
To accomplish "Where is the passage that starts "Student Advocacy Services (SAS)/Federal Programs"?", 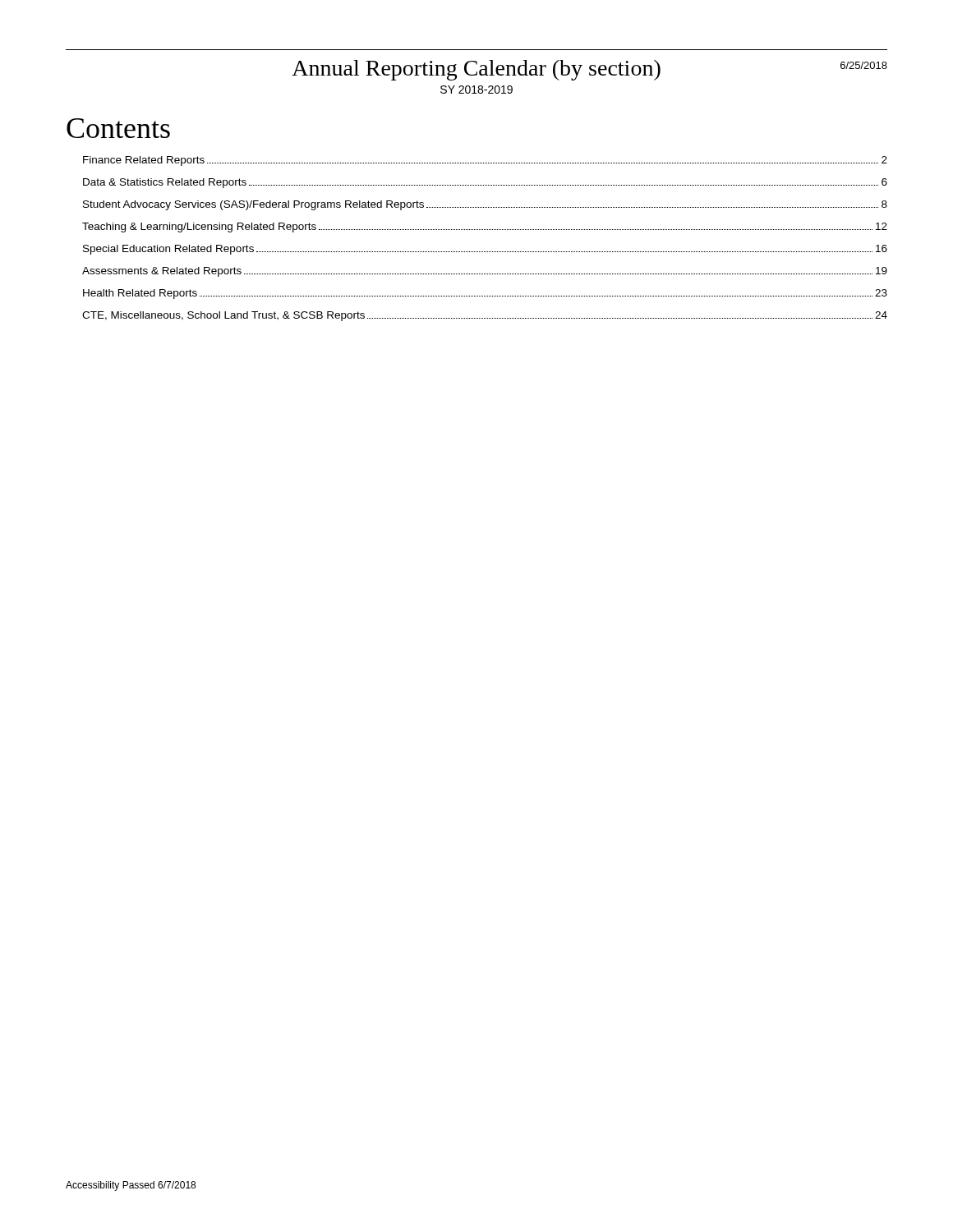I will point(485,204).
